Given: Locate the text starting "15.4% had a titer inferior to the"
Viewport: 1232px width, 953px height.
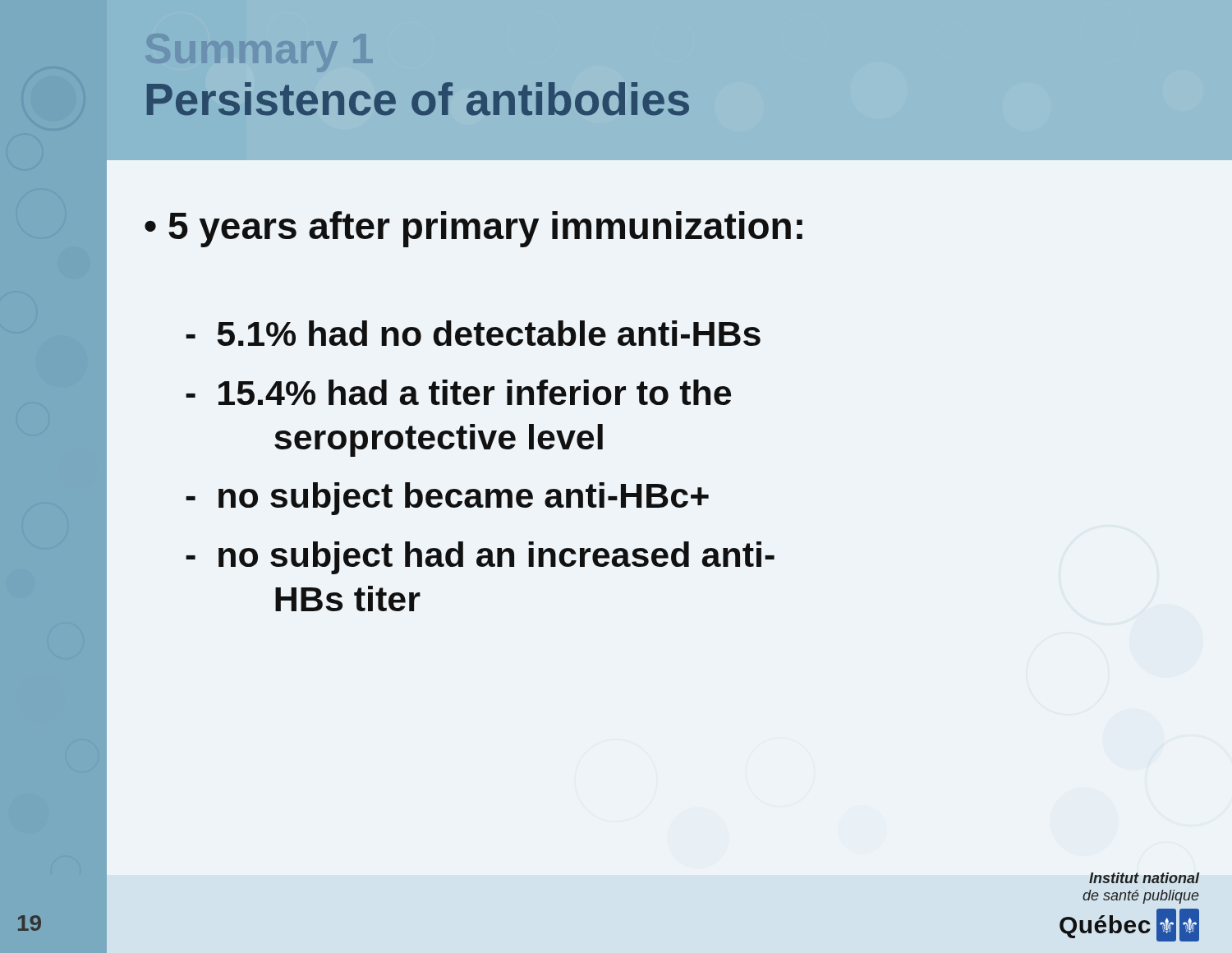Looking at the screenshot, I should tap(459, 415).
